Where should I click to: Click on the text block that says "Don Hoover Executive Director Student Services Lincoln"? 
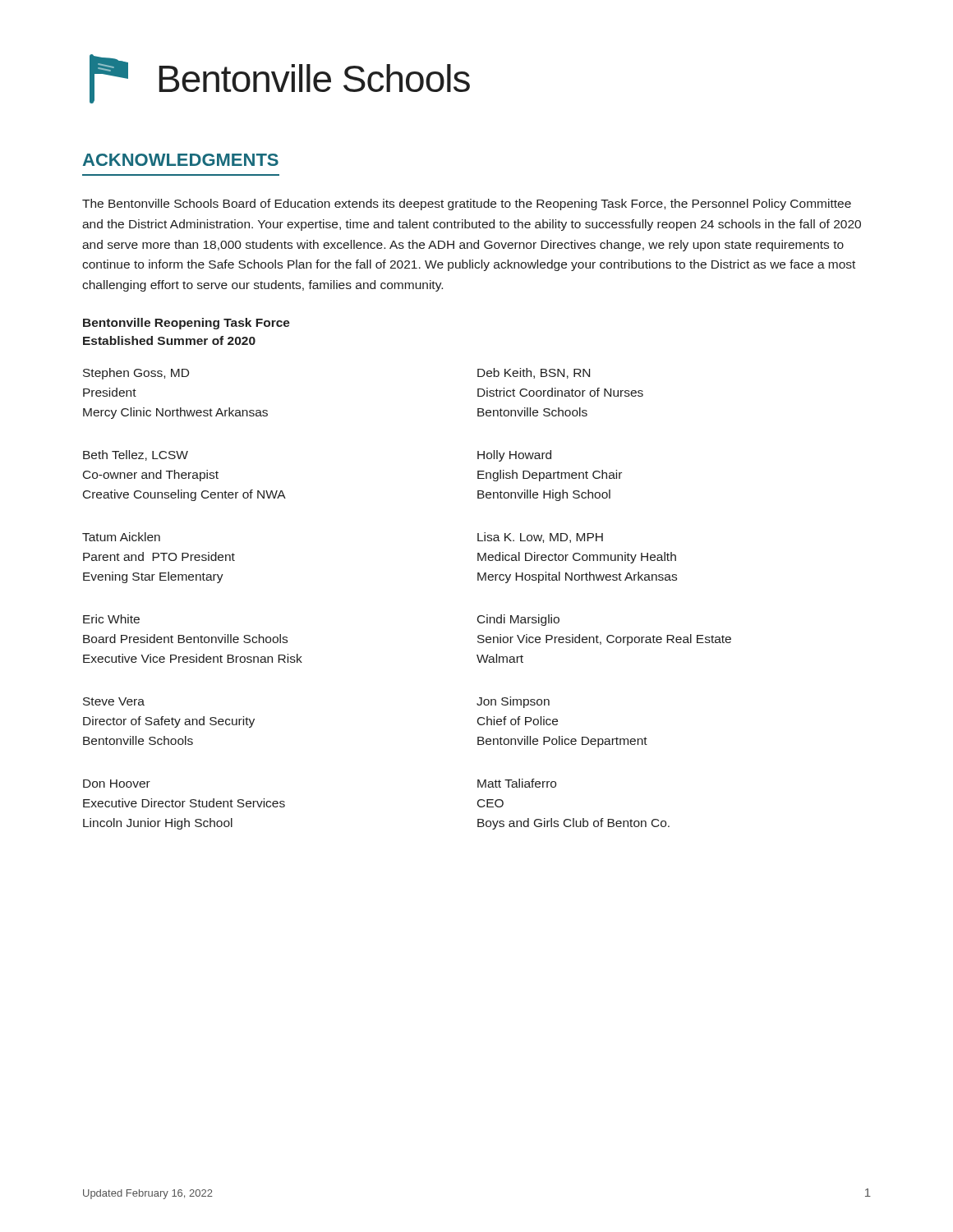(279, 803)
